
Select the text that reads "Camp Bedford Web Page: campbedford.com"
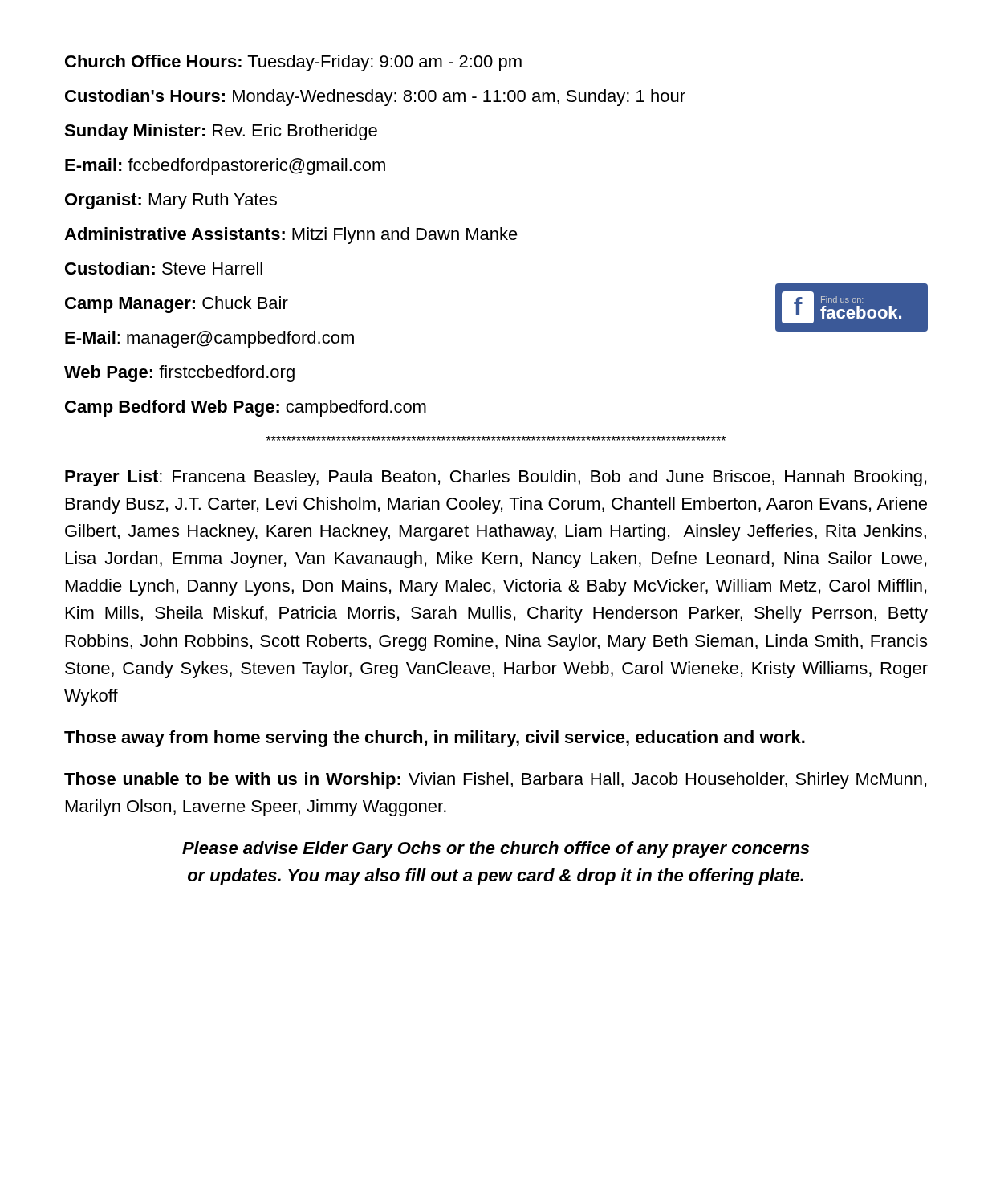246,407
